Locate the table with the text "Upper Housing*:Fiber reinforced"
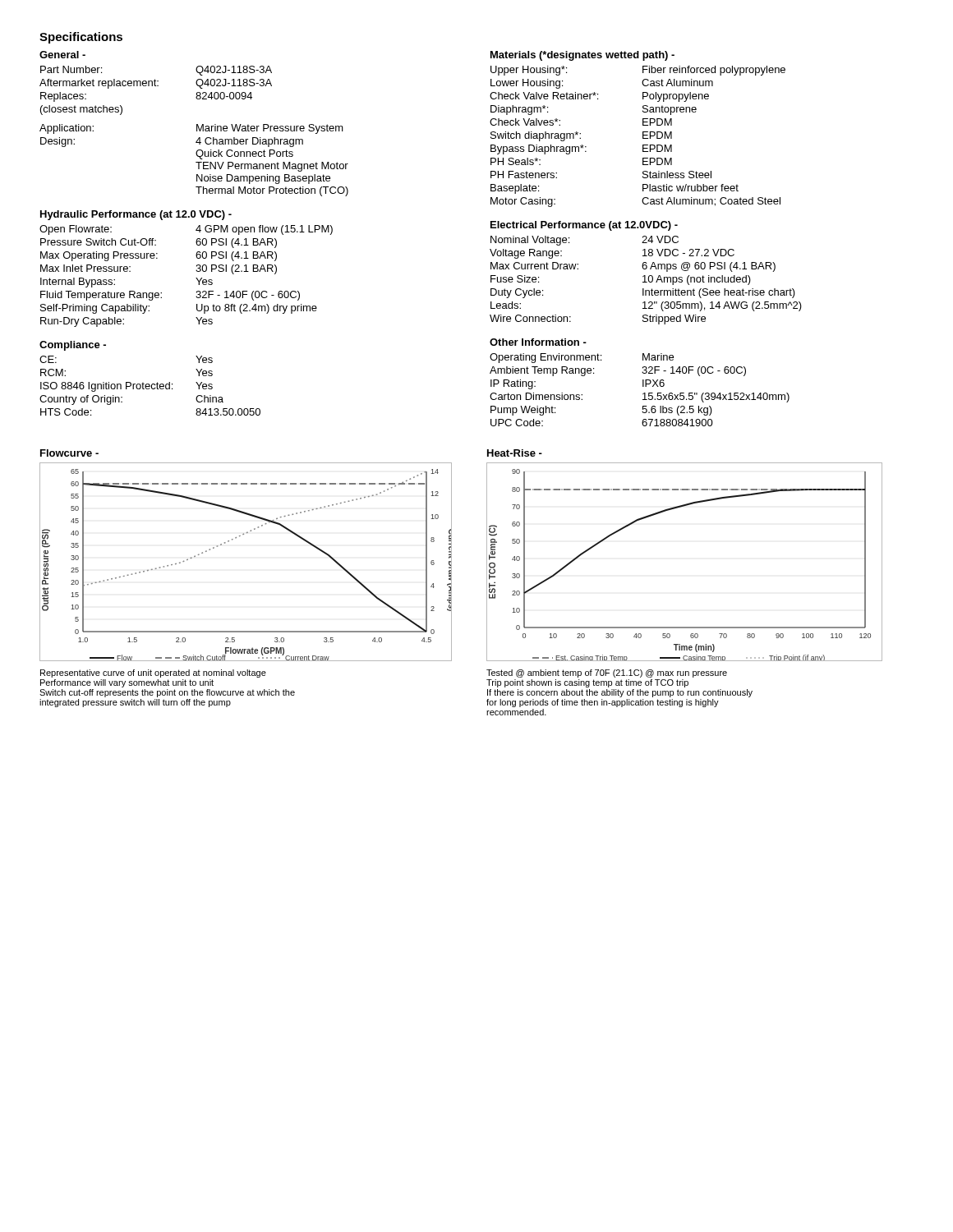 702,135
